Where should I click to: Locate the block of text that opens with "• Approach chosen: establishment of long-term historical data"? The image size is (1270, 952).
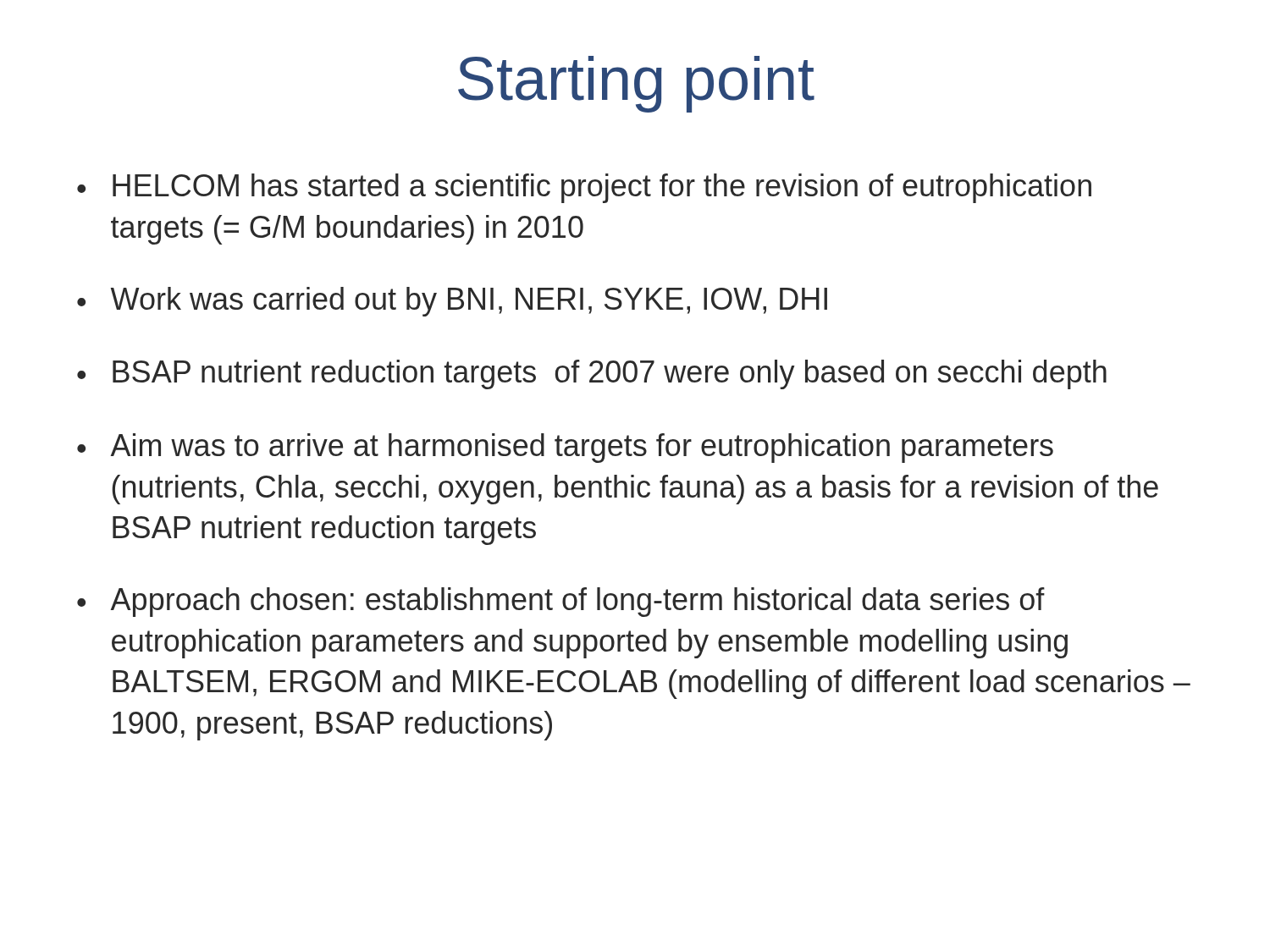635,662
